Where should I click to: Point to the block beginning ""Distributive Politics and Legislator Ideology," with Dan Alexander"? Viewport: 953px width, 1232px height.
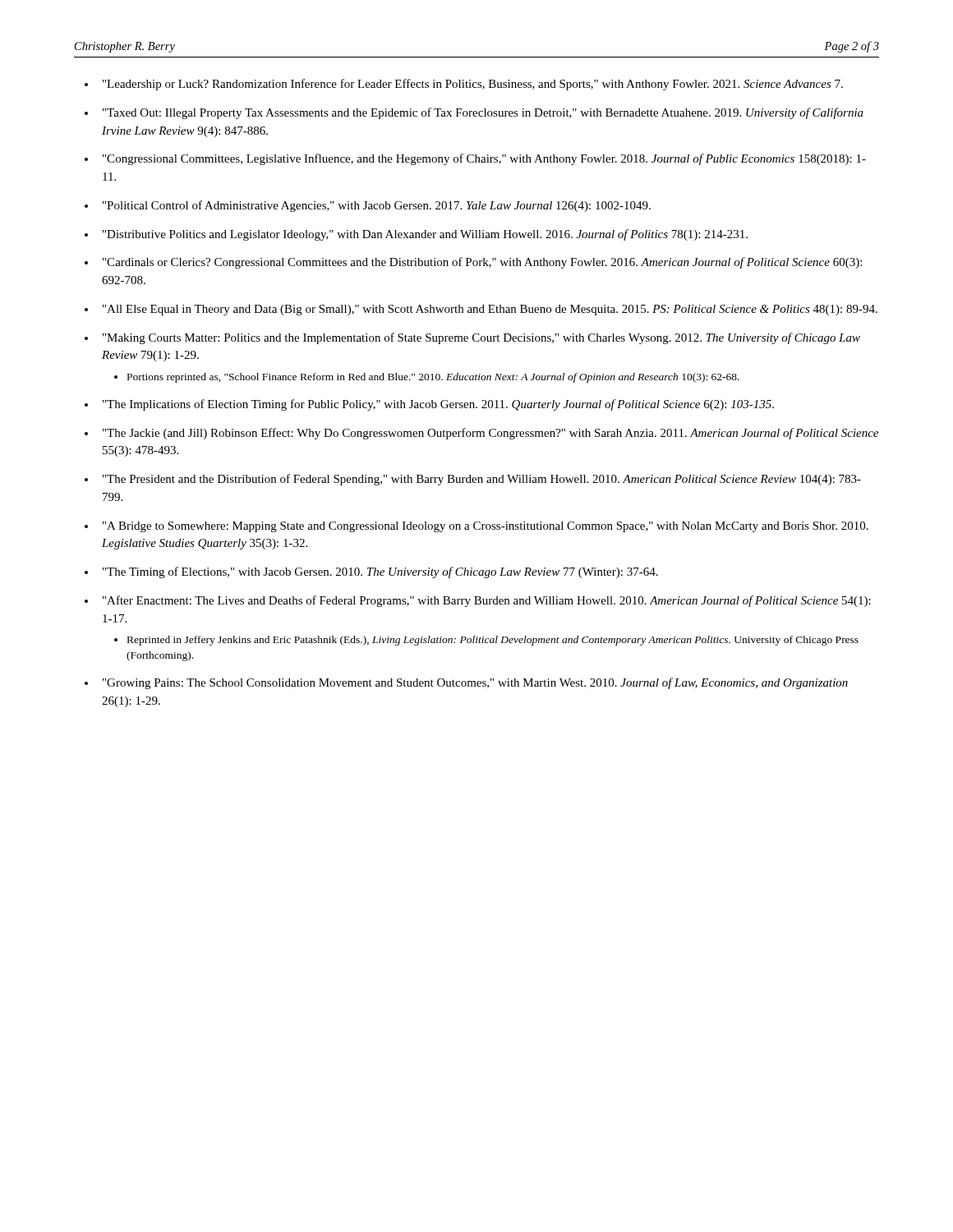pyautogui.click(x=425, y=234)
